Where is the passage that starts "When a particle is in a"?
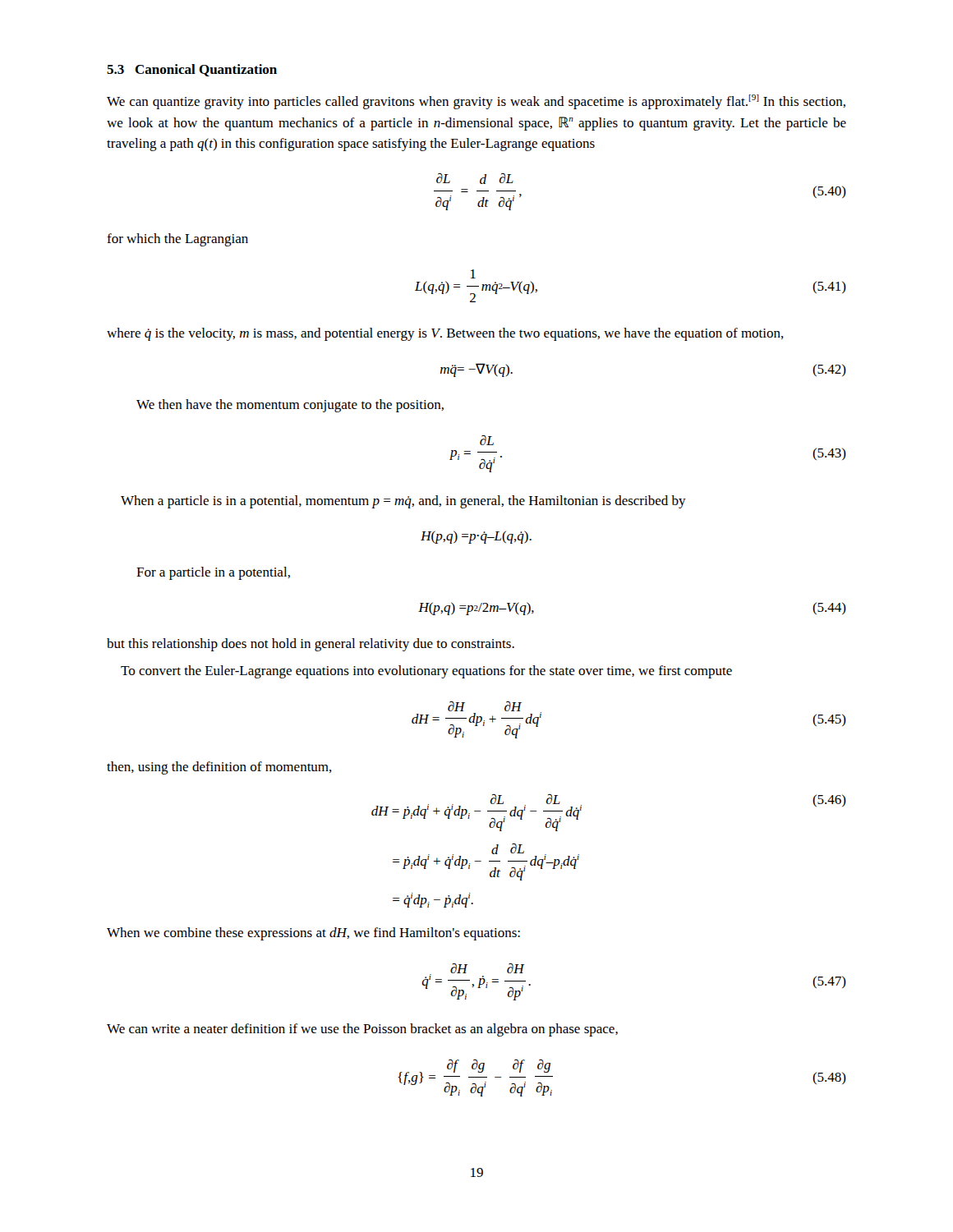 coord(396,500)
